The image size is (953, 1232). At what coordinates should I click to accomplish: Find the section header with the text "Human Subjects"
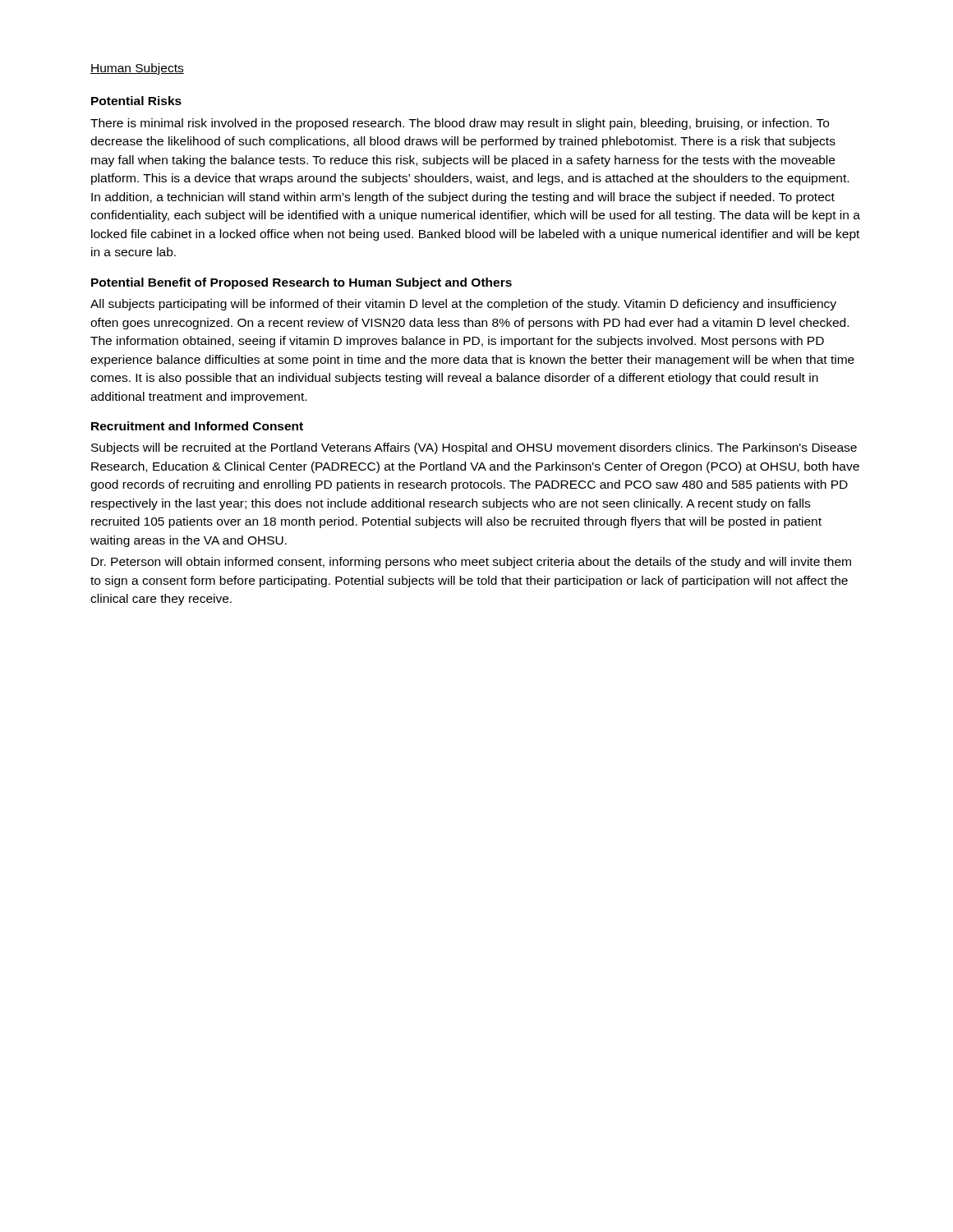pyautogui.click(x=137, y=68)
